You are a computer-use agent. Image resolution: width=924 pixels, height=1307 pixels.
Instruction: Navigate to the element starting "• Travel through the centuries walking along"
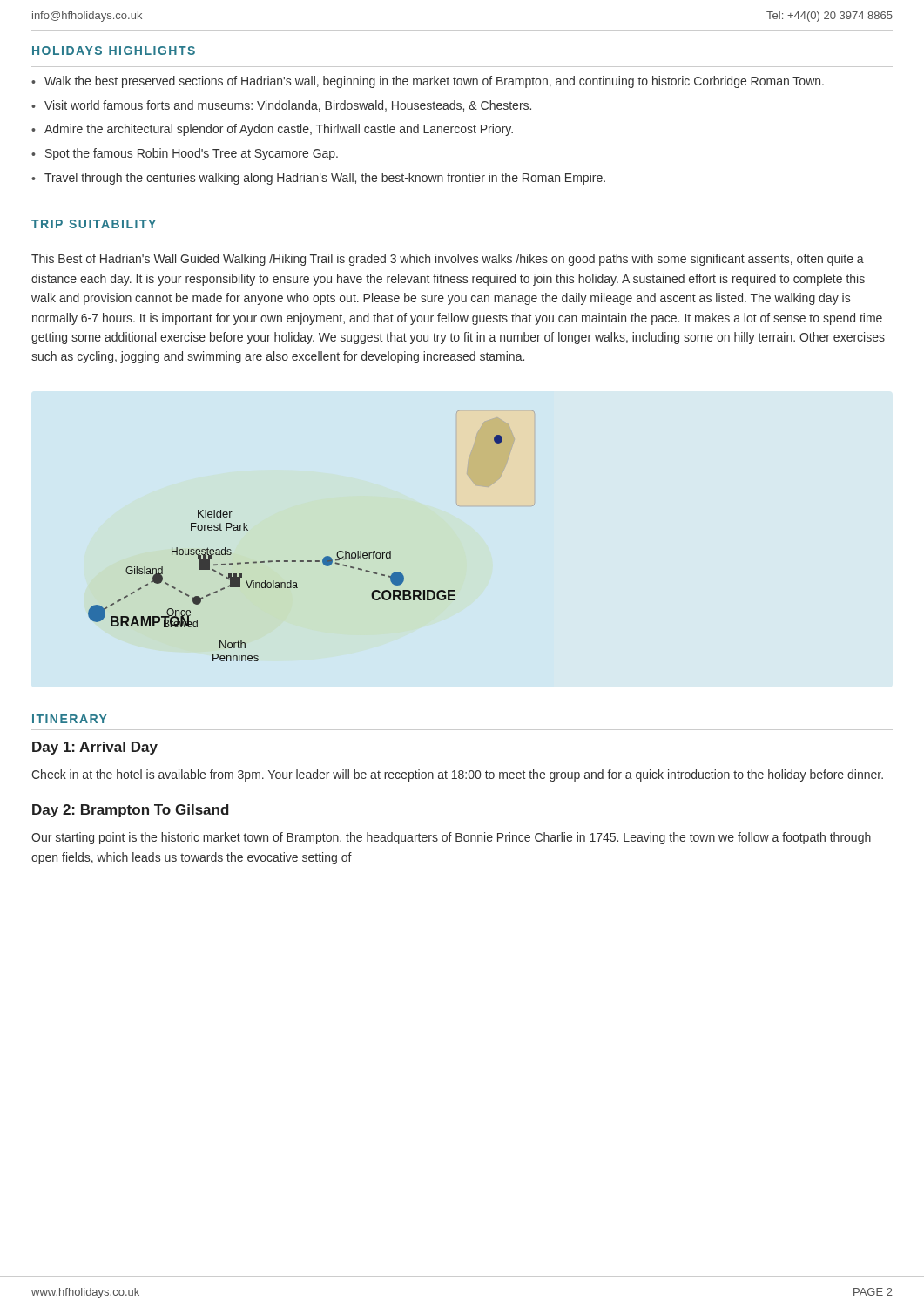click(319, 179)
